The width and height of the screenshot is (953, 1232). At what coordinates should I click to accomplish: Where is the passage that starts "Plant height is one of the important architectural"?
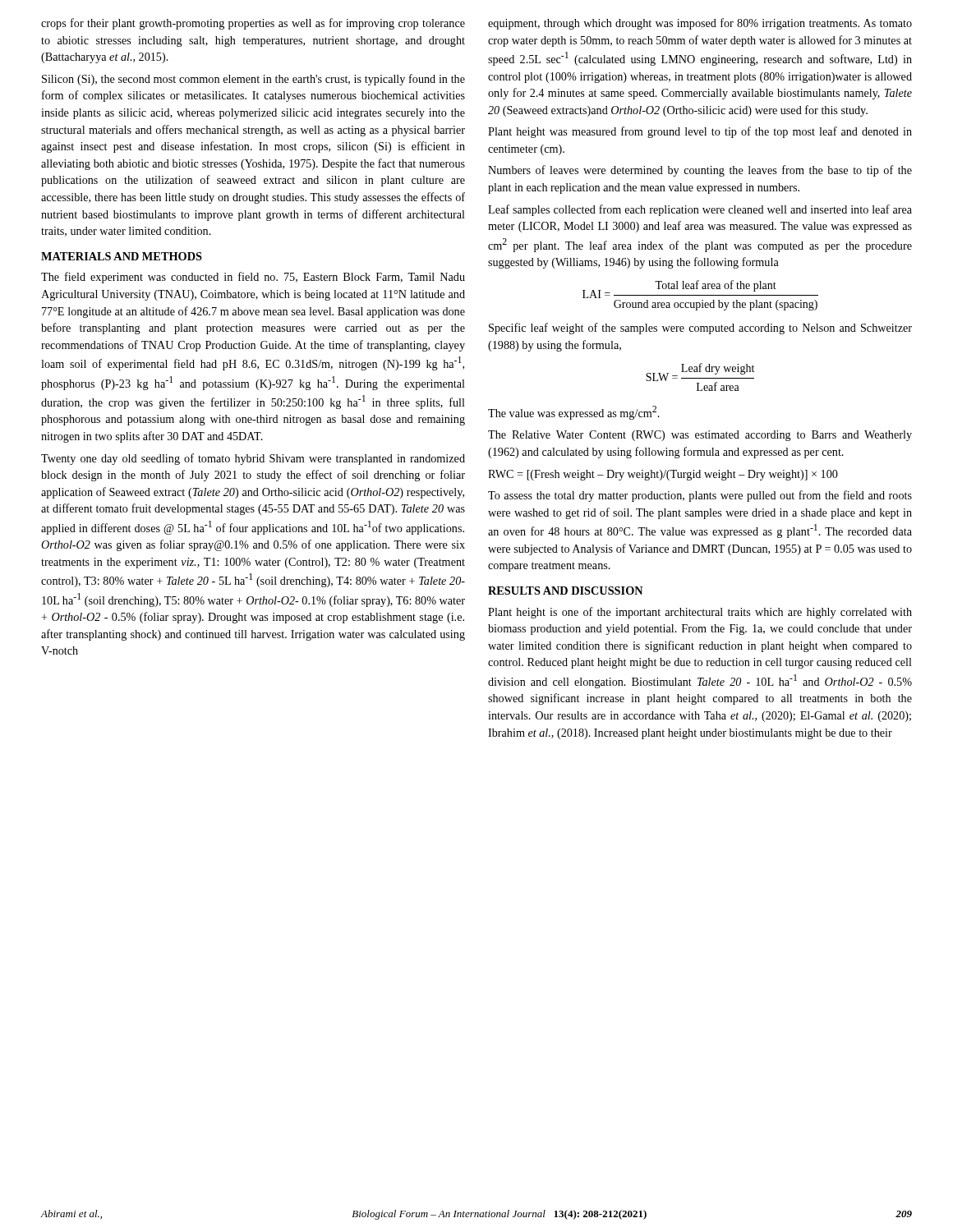(700, 672)
